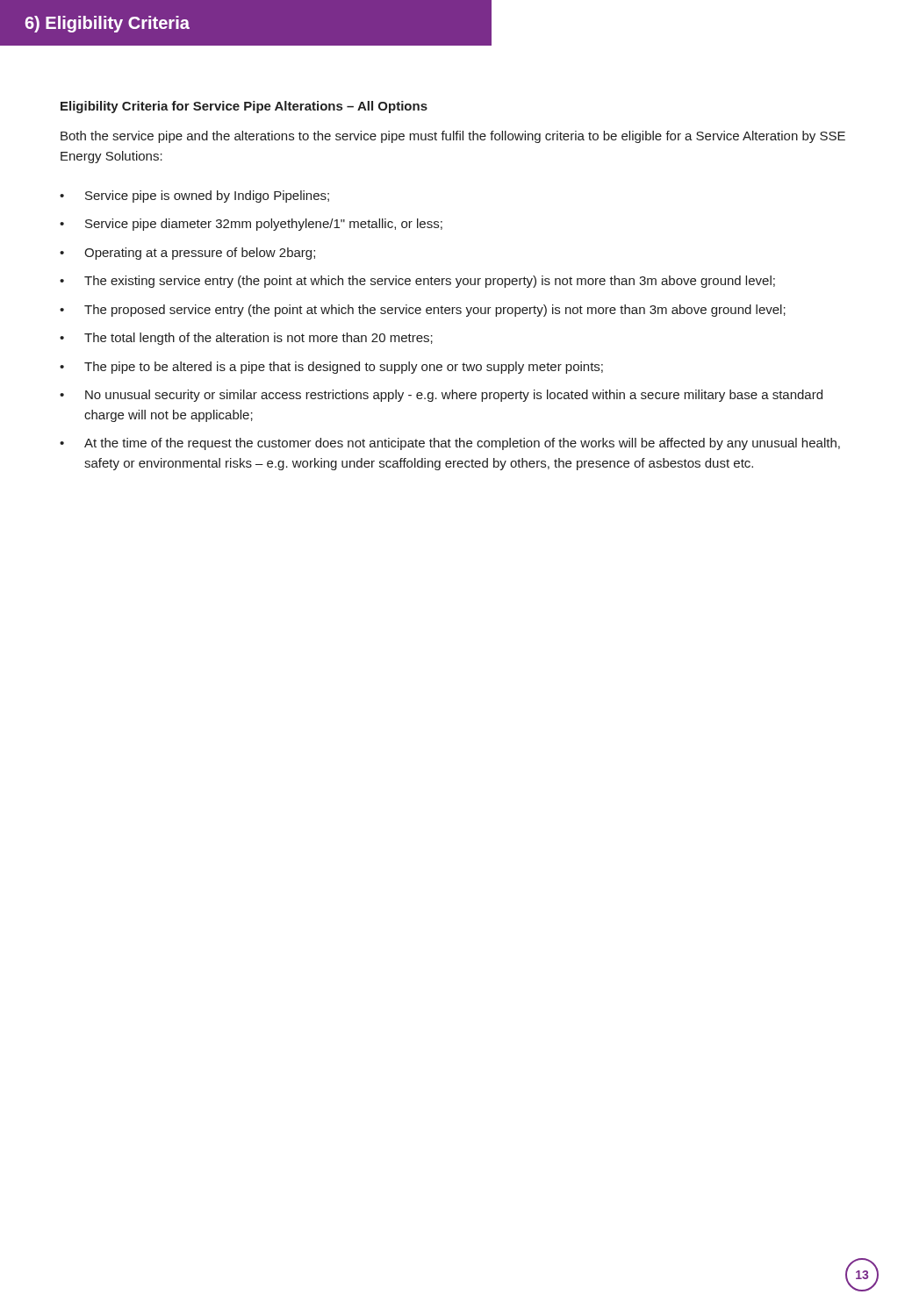Image resolution: width=912 pixels, height=1316 pixels.
Task: Click on the list item containing "• The proposed"
Action: point(456,310)
